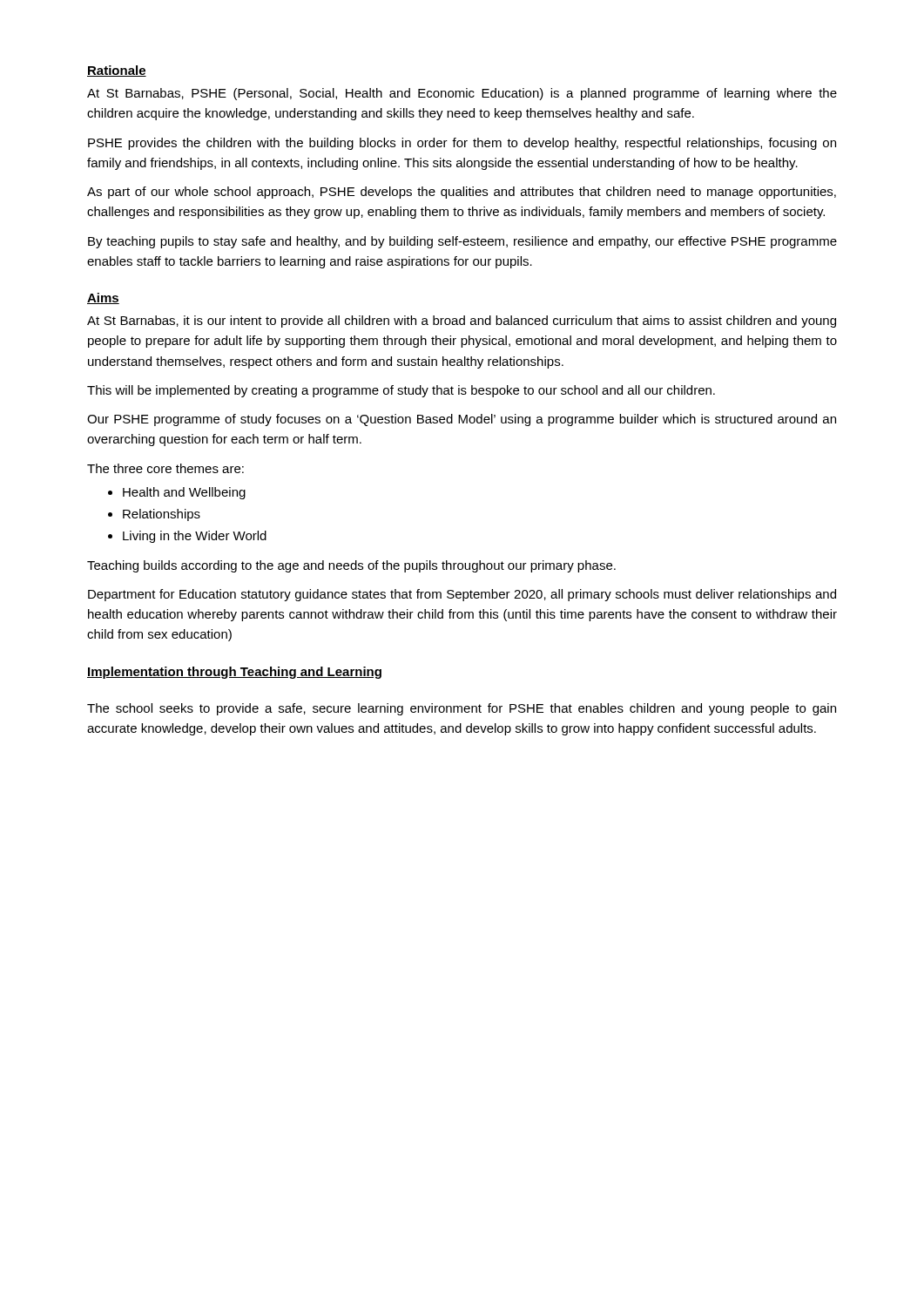The image size is (924, 1307).
Task: Locate the text "The three core themes are:"
Action: pos(166,468)
